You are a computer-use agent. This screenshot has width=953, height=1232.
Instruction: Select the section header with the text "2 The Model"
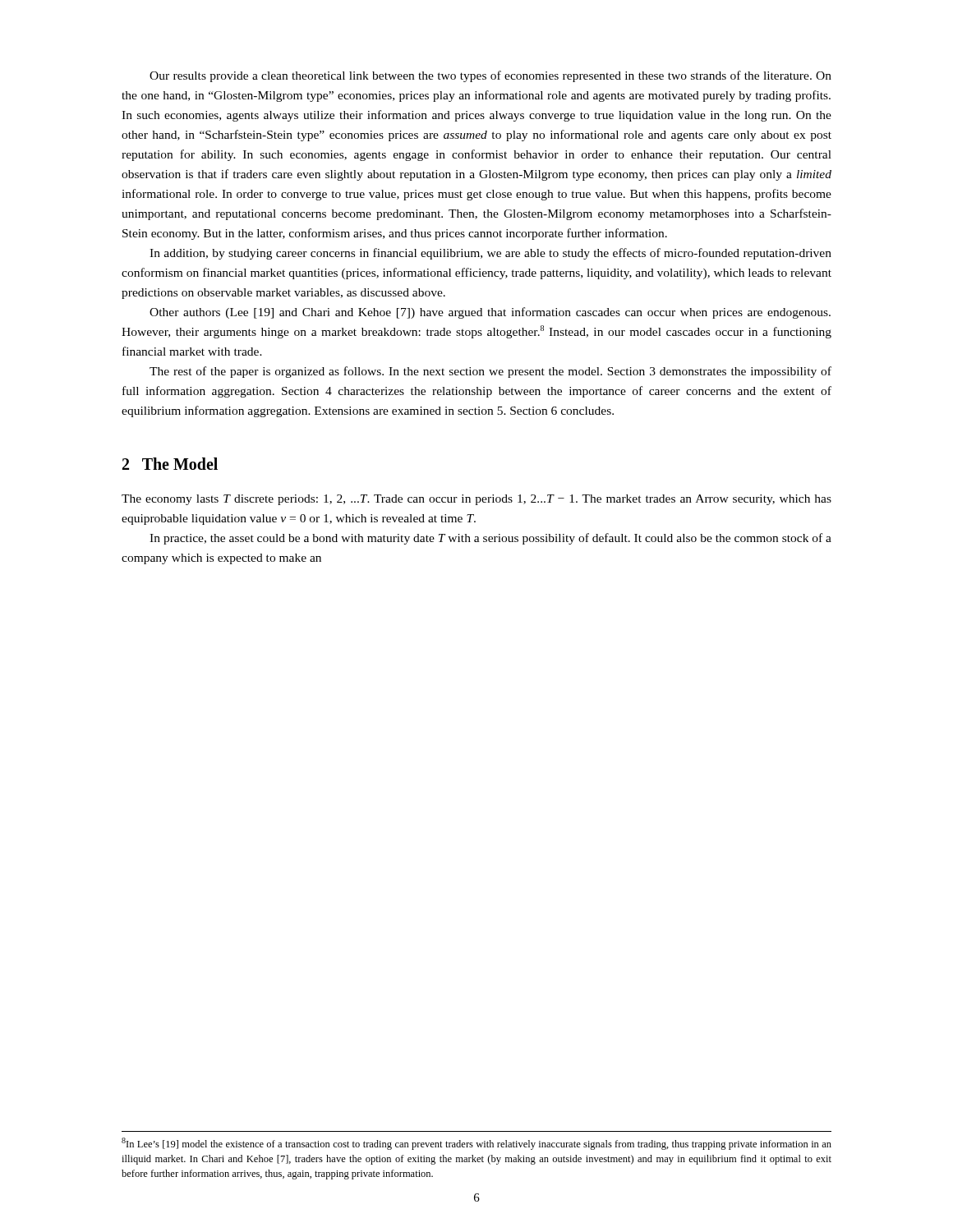170,464
